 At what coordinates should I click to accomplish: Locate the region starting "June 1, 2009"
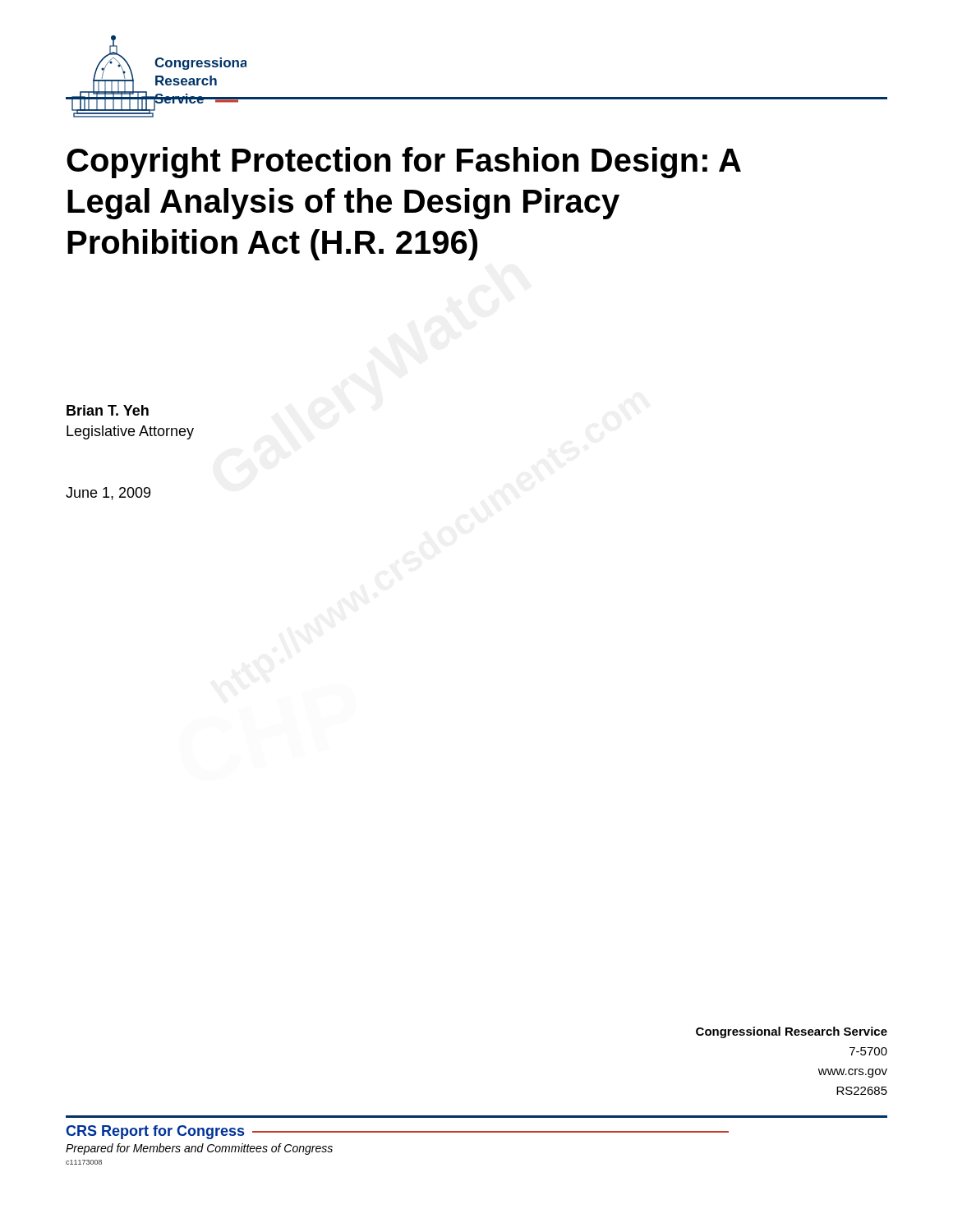tap(108, 493)
